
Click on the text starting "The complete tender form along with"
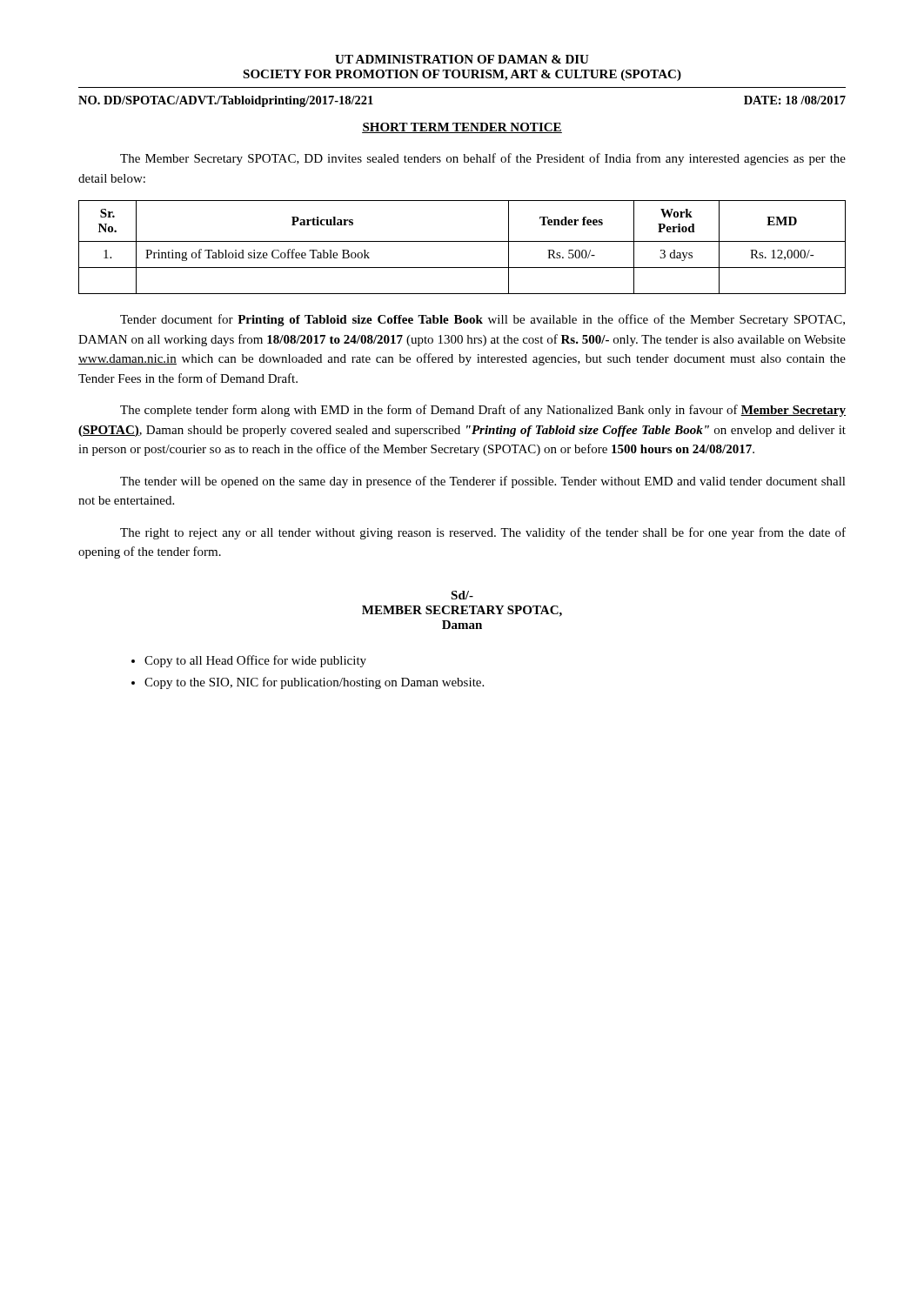[x=462, y=429]
